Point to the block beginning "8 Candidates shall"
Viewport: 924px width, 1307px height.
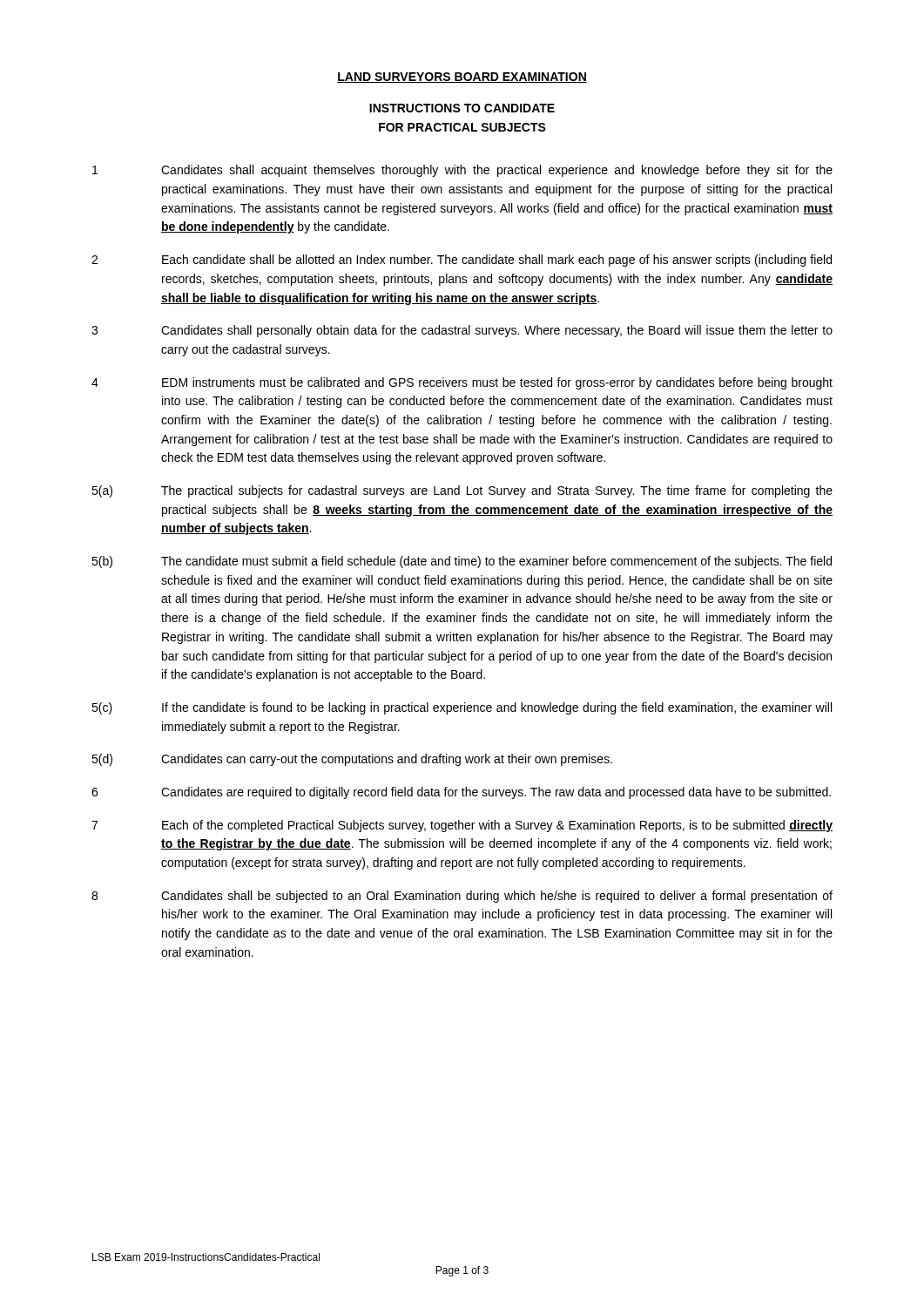click(x=462, y=925)
